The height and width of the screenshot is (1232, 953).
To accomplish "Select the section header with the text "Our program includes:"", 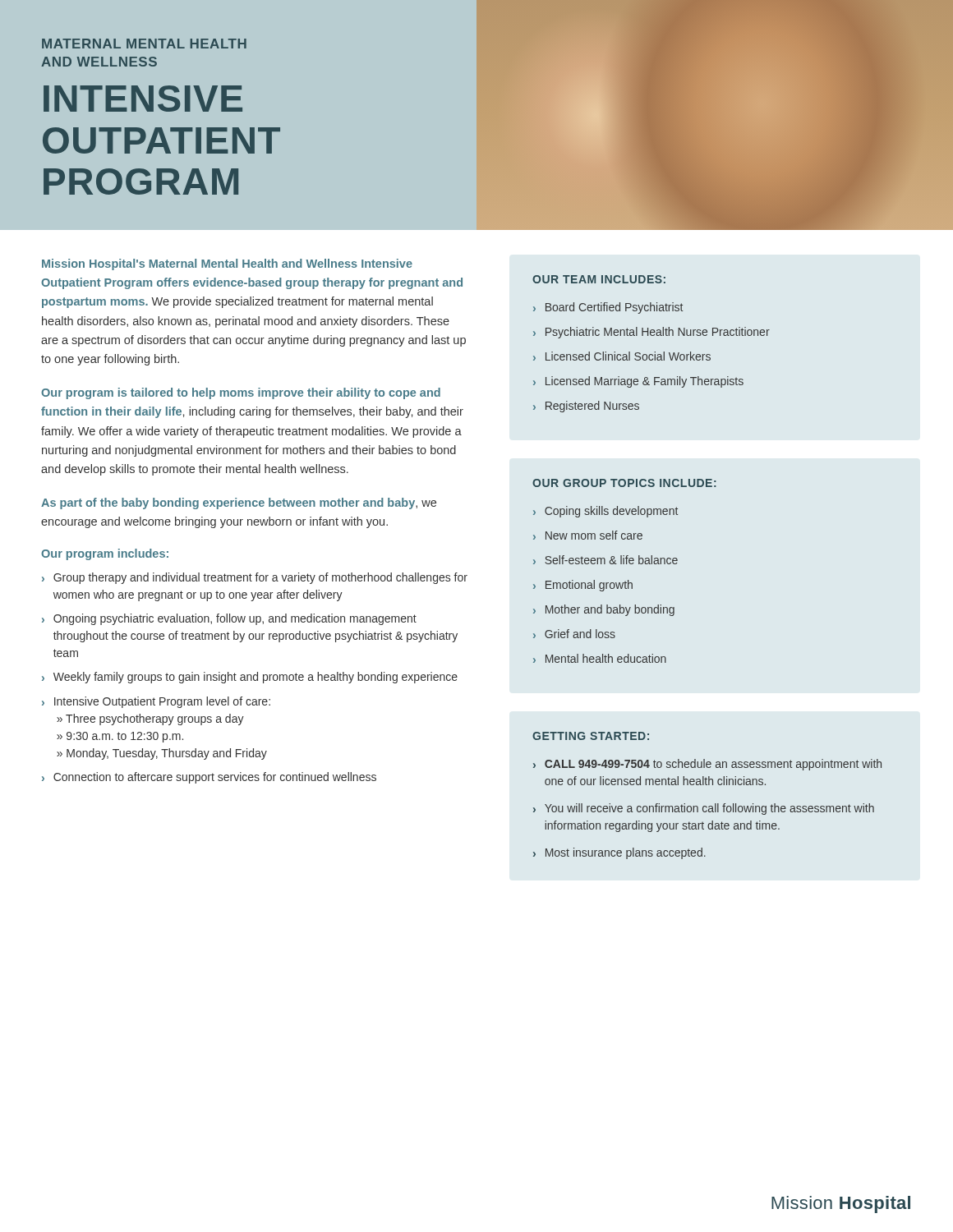I will pyautogui.click(x=105, y=554).
